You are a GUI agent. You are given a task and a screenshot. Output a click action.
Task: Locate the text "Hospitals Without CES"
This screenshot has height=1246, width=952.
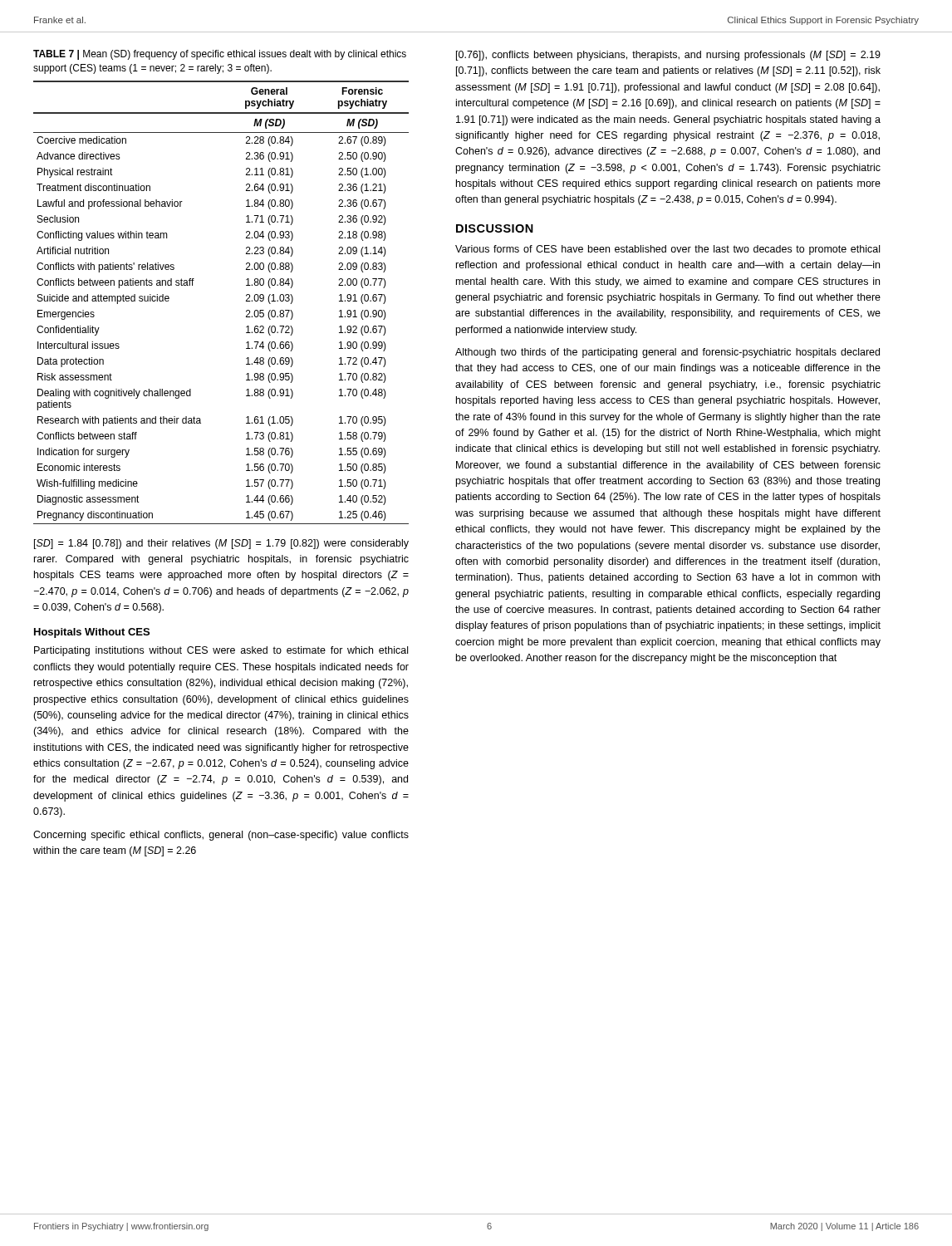[92, 632]
